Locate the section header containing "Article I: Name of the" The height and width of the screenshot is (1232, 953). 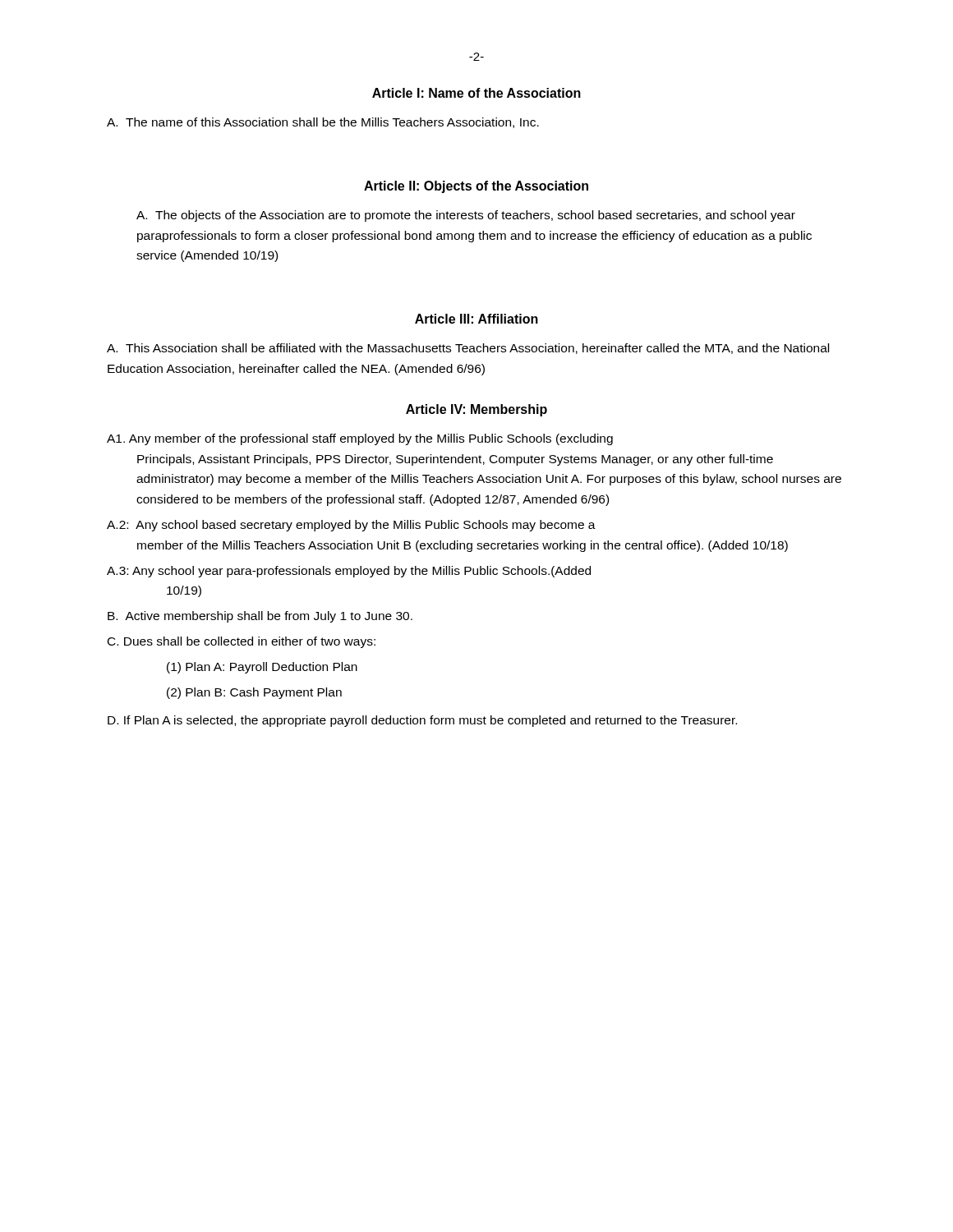pos(476,93)
